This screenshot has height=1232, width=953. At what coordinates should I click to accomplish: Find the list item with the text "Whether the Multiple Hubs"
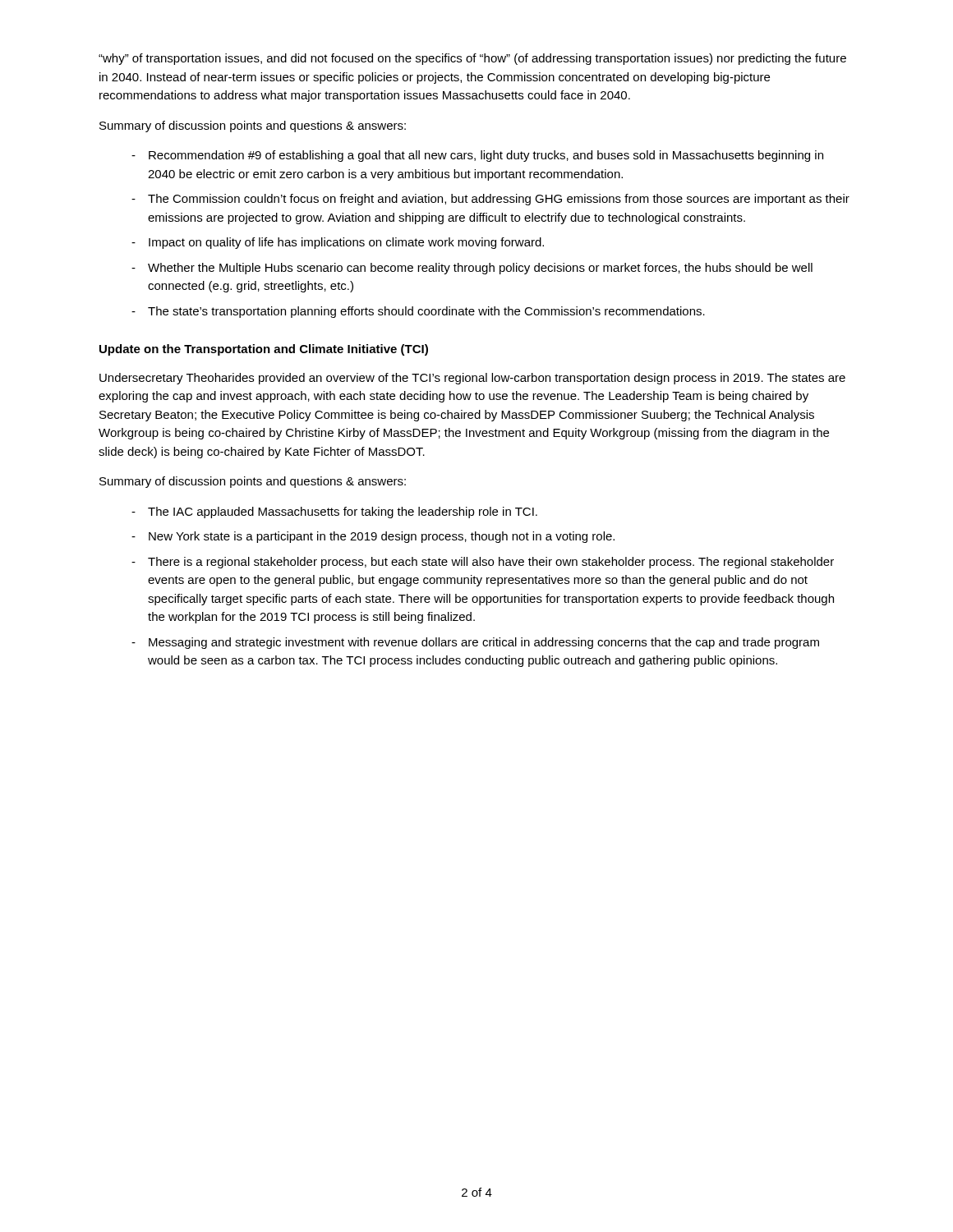[x=480, y=276]
